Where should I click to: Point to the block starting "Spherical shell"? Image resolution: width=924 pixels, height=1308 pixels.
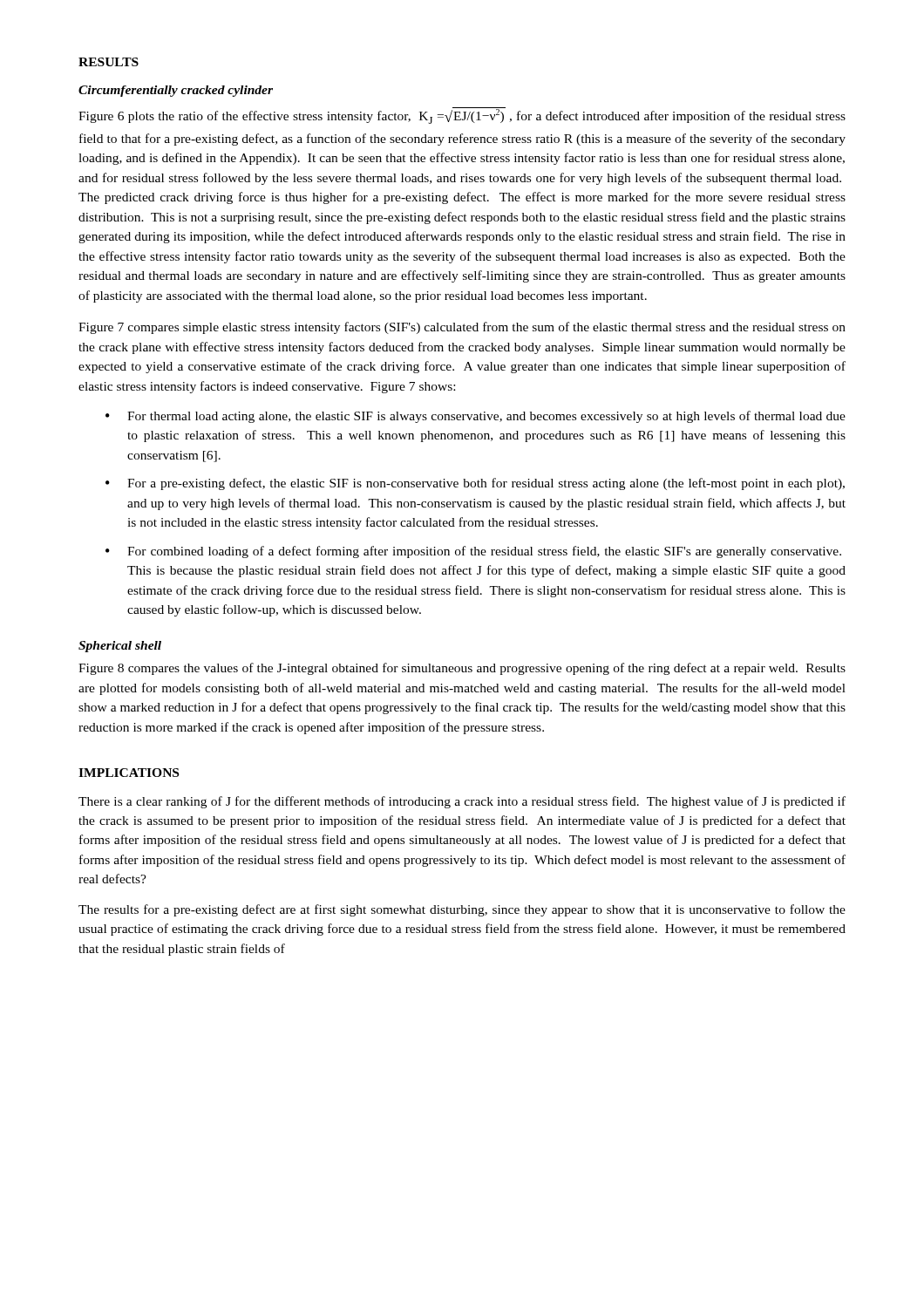120,645
